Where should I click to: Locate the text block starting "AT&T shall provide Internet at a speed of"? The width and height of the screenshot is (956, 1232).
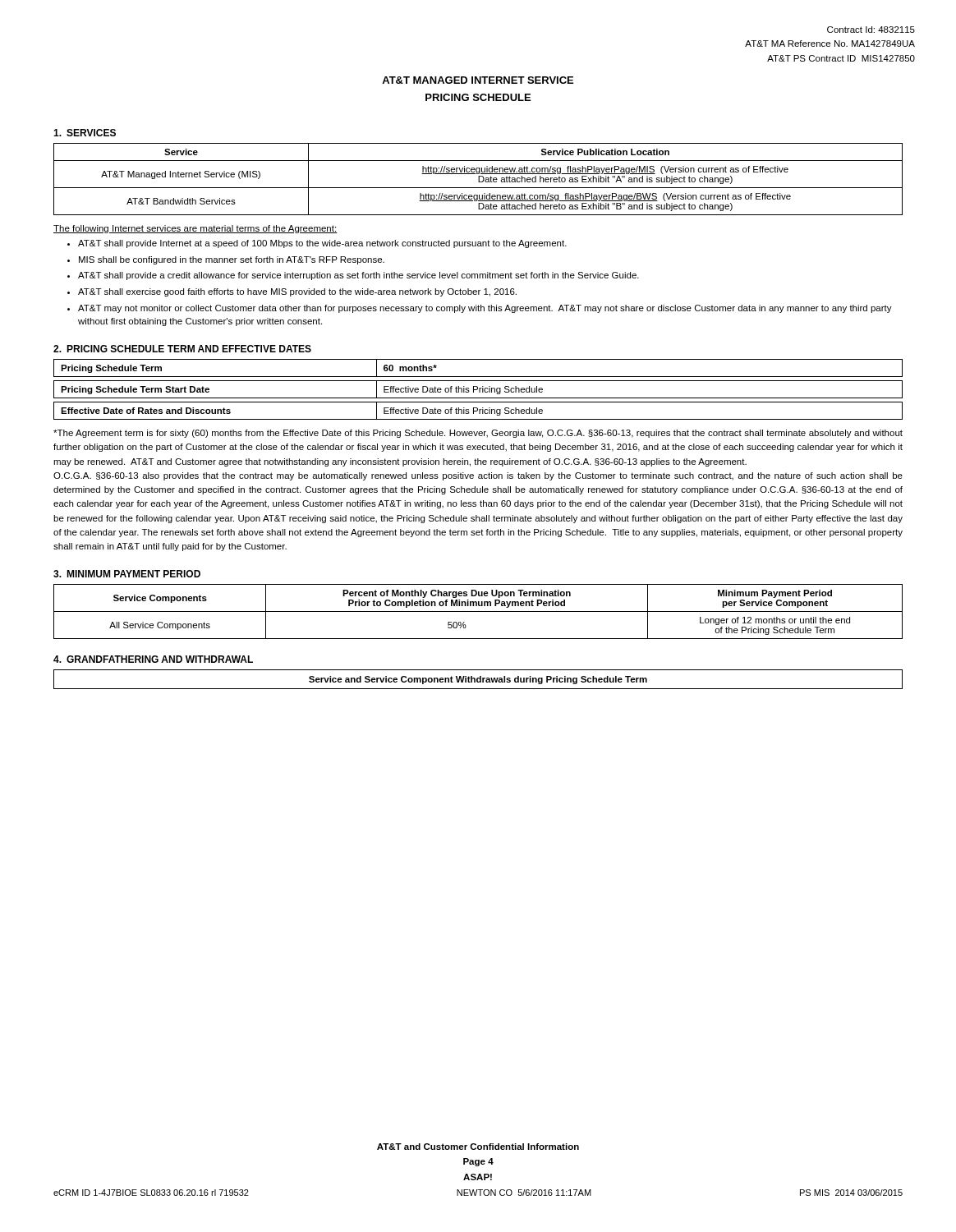tap(323, 243)
